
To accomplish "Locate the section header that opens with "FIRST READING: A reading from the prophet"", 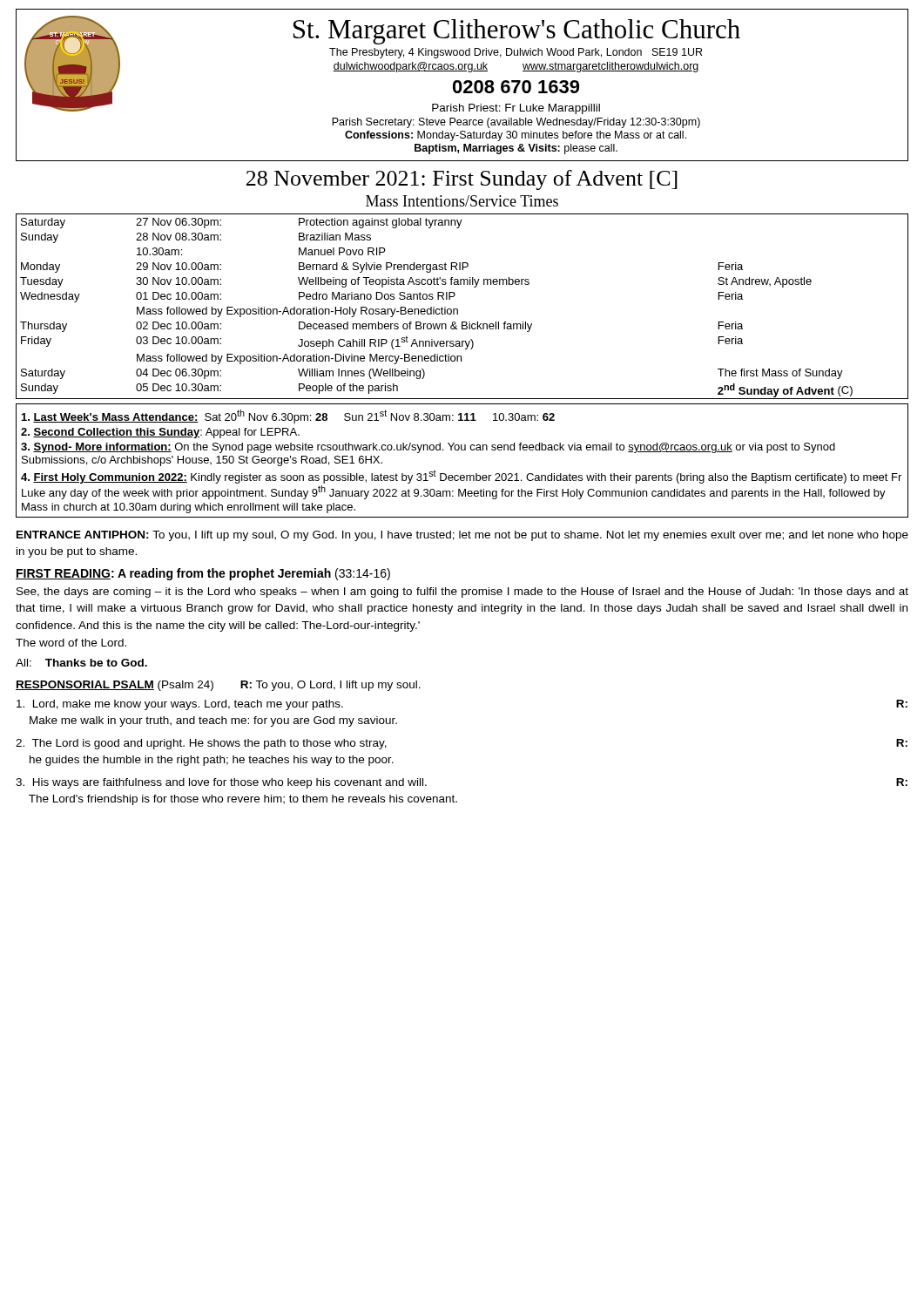I will coord(203,573).
